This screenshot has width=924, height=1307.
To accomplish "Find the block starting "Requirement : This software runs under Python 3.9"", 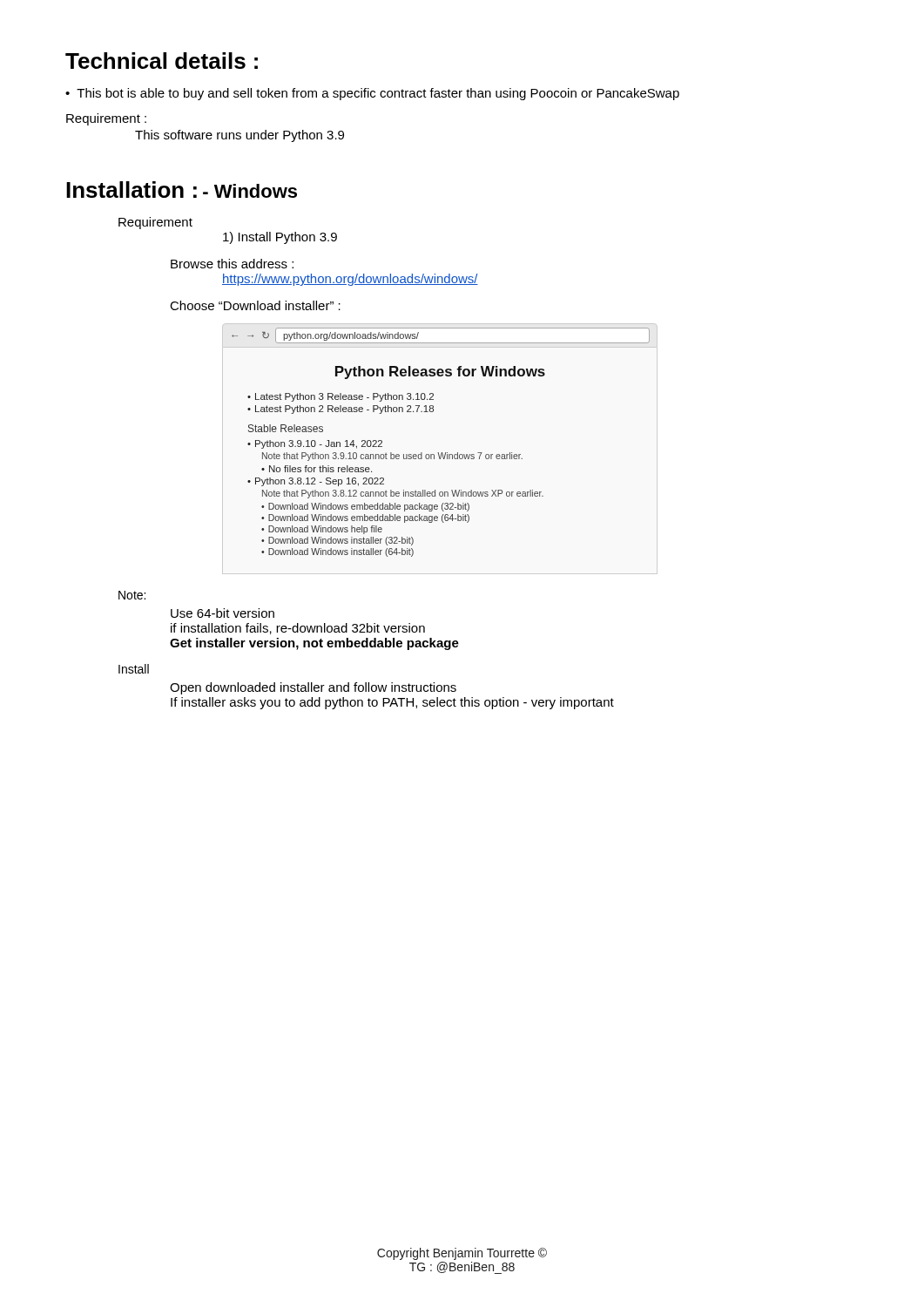I will [x=106, y=119].
